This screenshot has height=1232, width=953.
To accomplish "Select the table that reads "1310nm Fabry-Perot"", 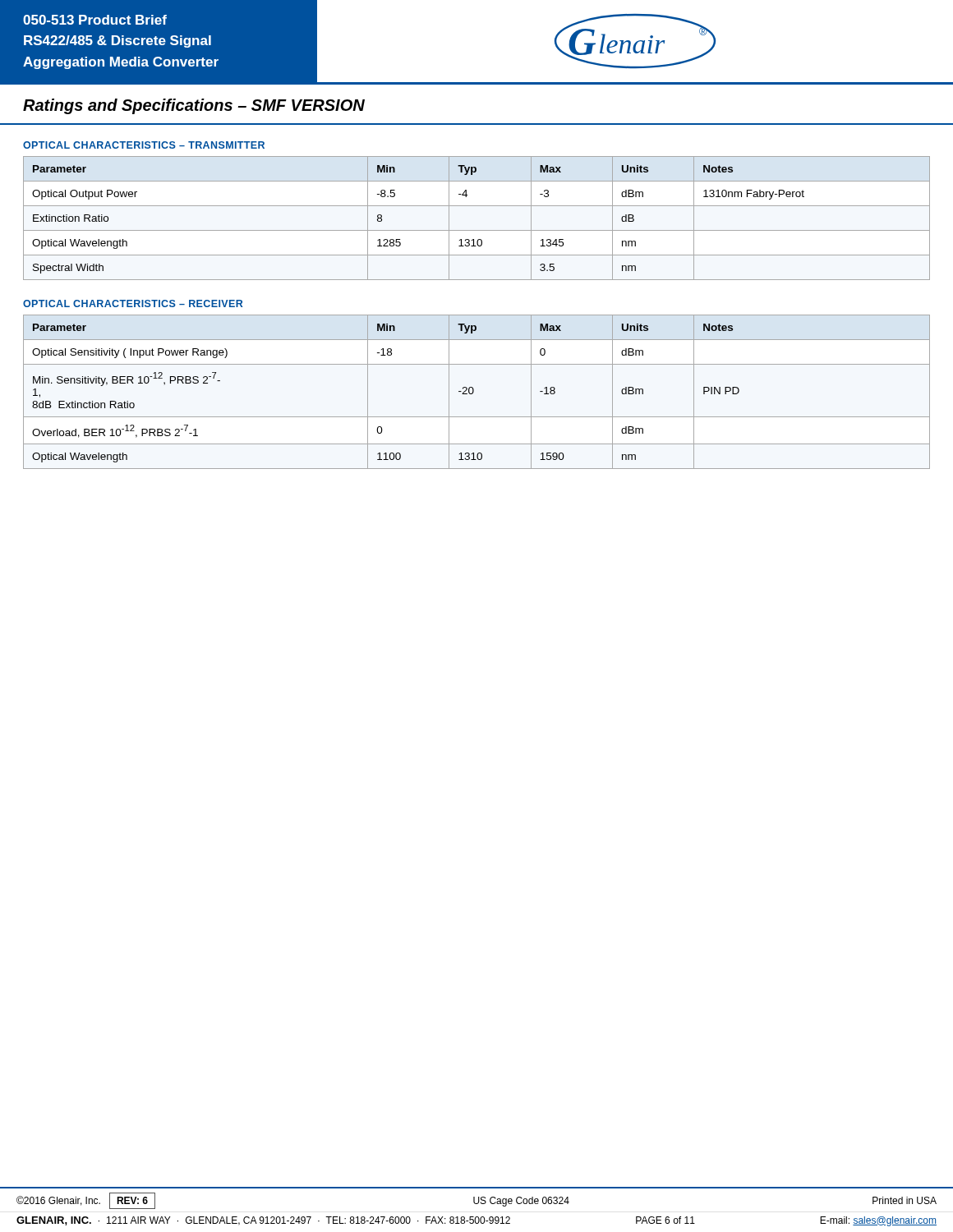I will click(476, 218).
